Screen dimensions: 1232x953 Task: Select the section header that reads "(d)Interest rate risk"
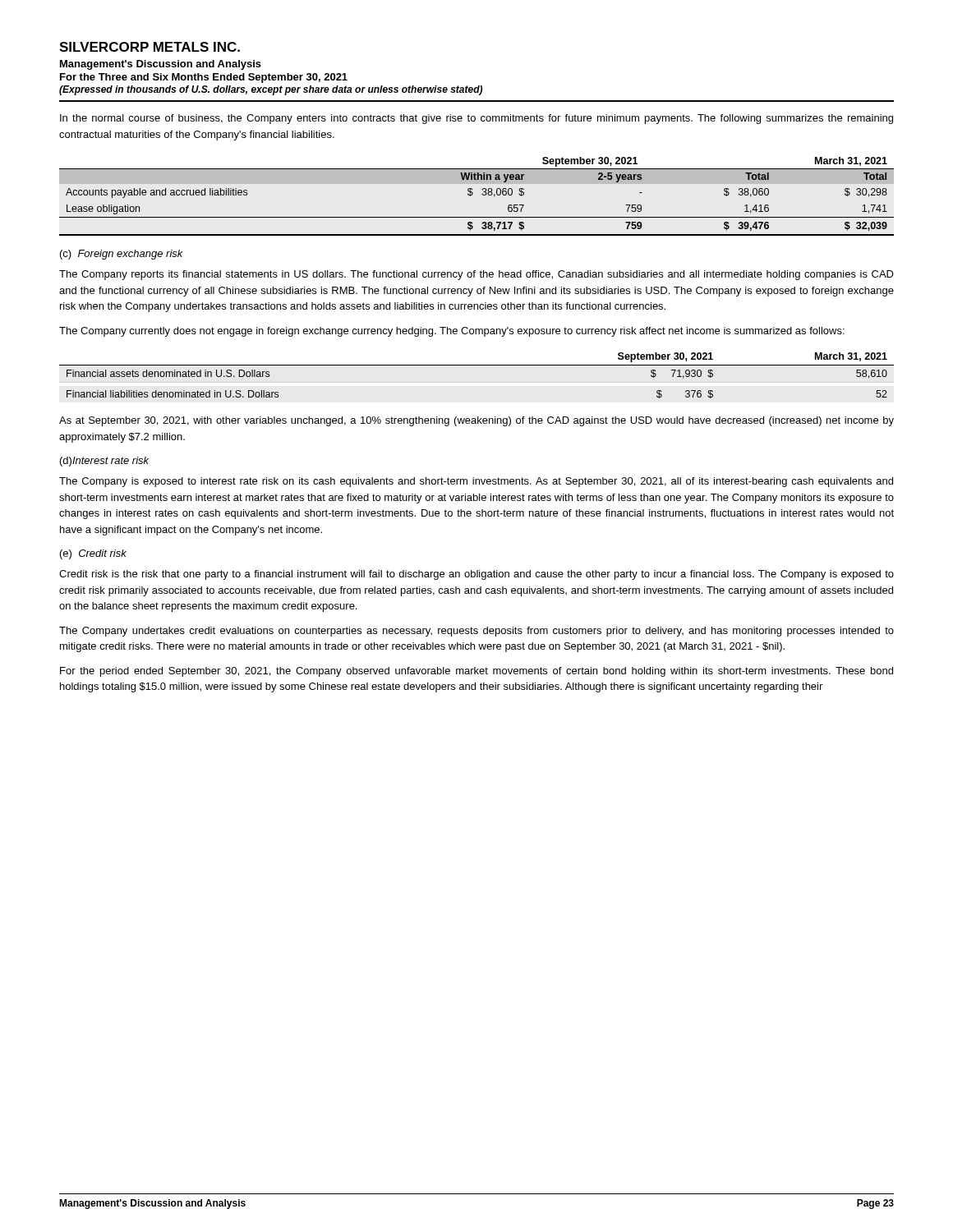coord(104,460)
